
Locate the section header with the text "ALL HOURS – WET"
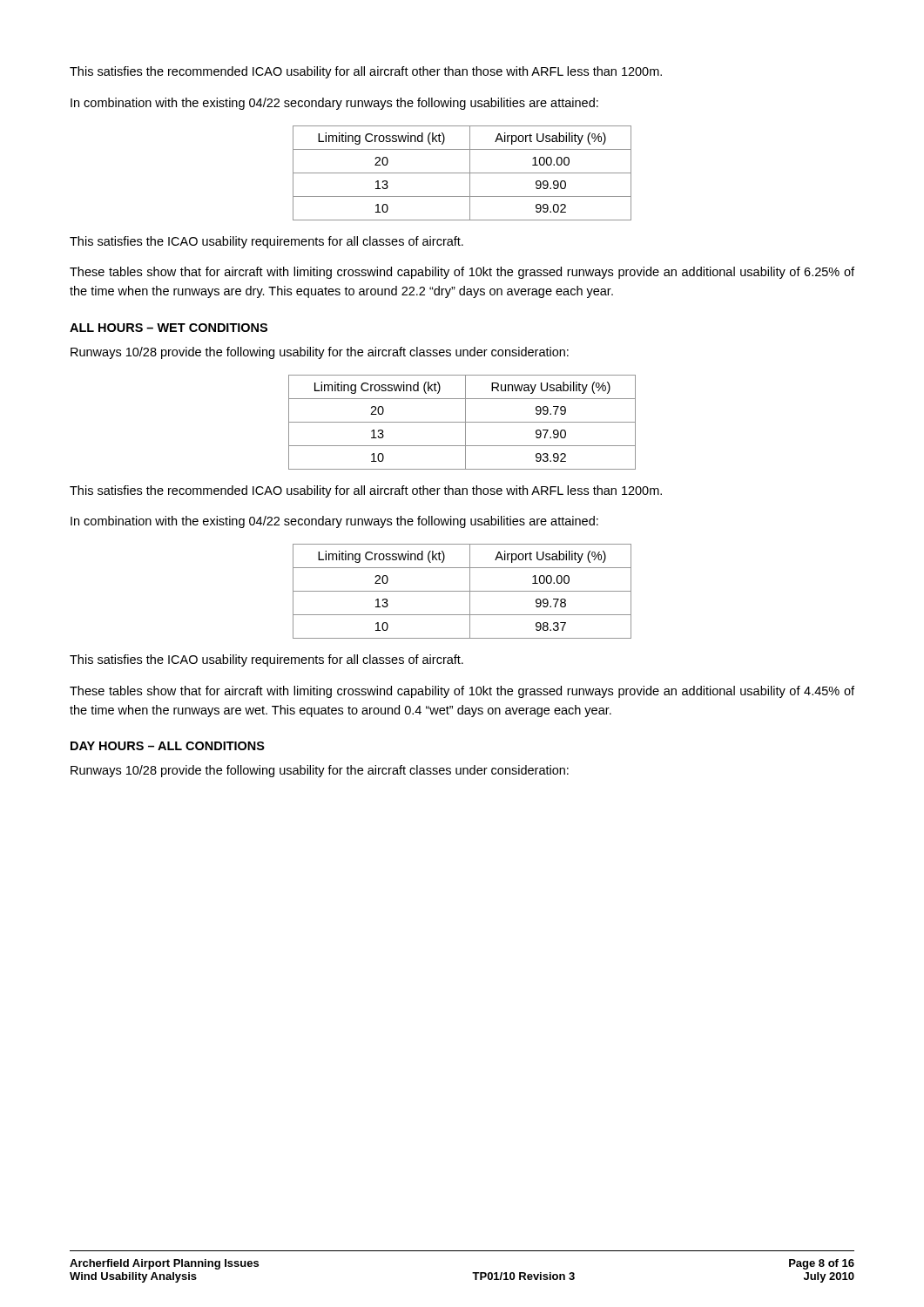(x=169, y=327)
